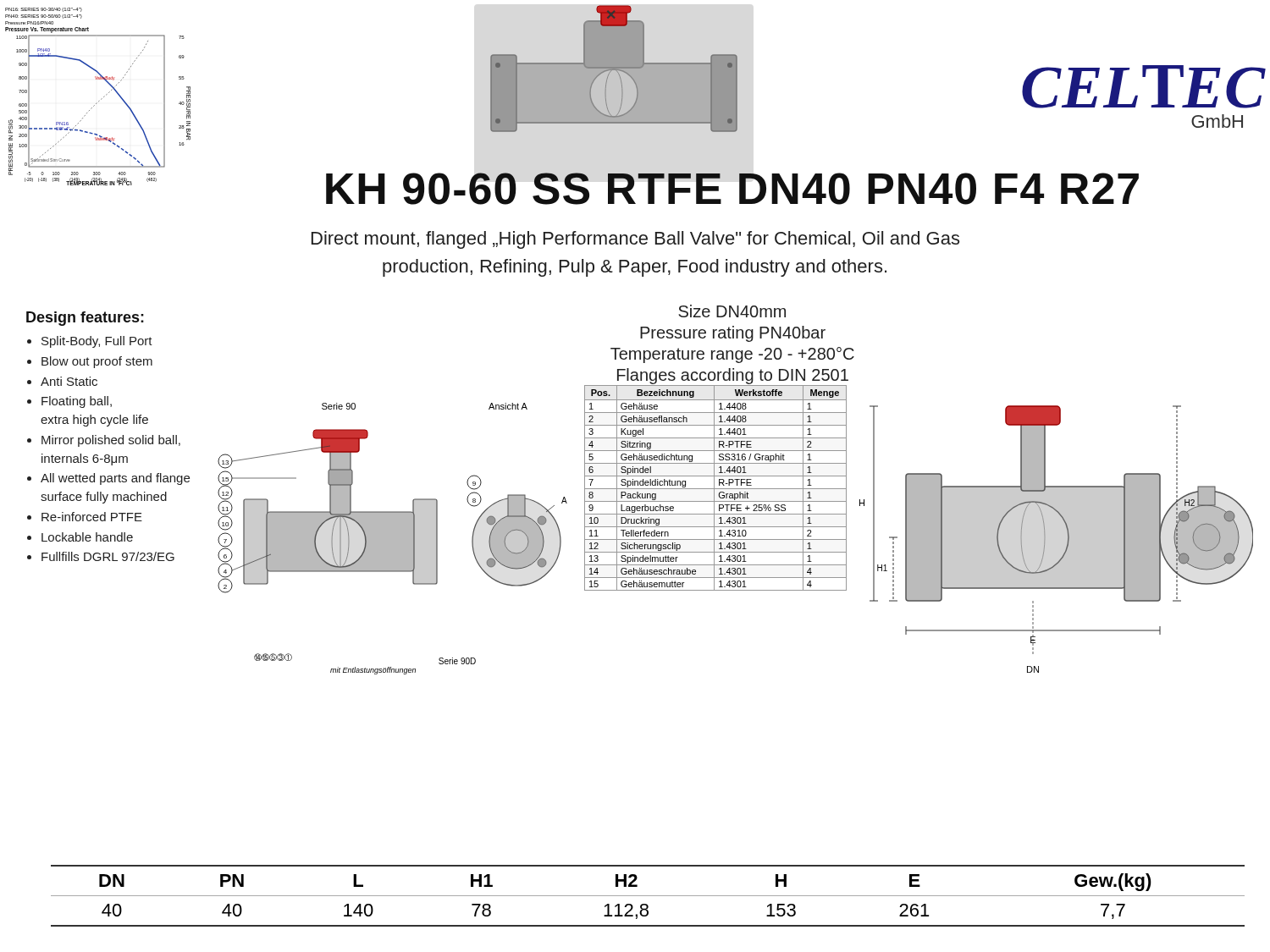Image resolution: width=1270 pixels, height=952 pixels.
Task: Select the list item that reads "Split-Body, Full Port"
Action: (96, 341)
